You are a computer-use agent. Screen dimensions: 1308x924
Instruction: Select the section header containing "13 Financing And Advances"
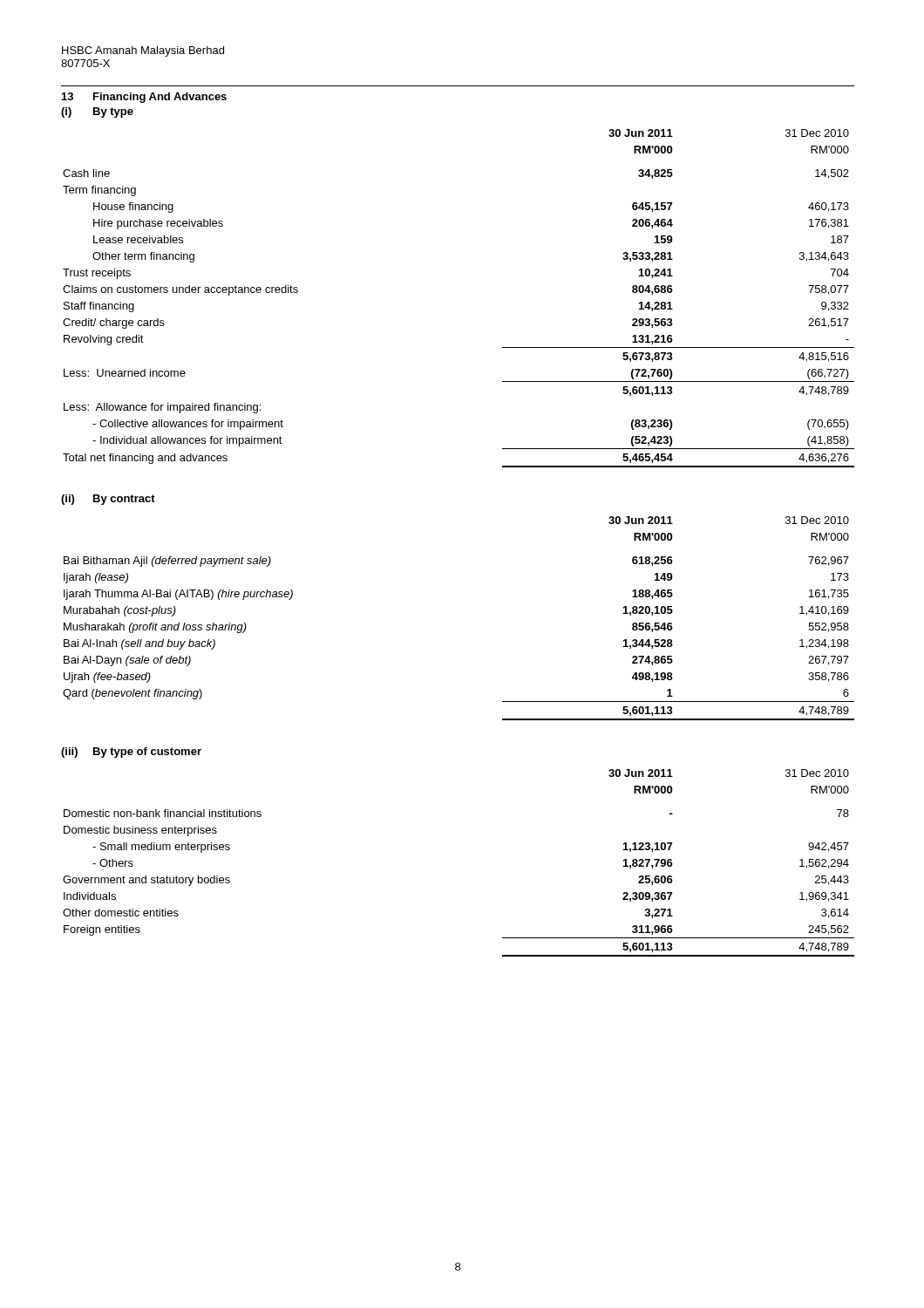pyautogui.click(x=144, y=96)
